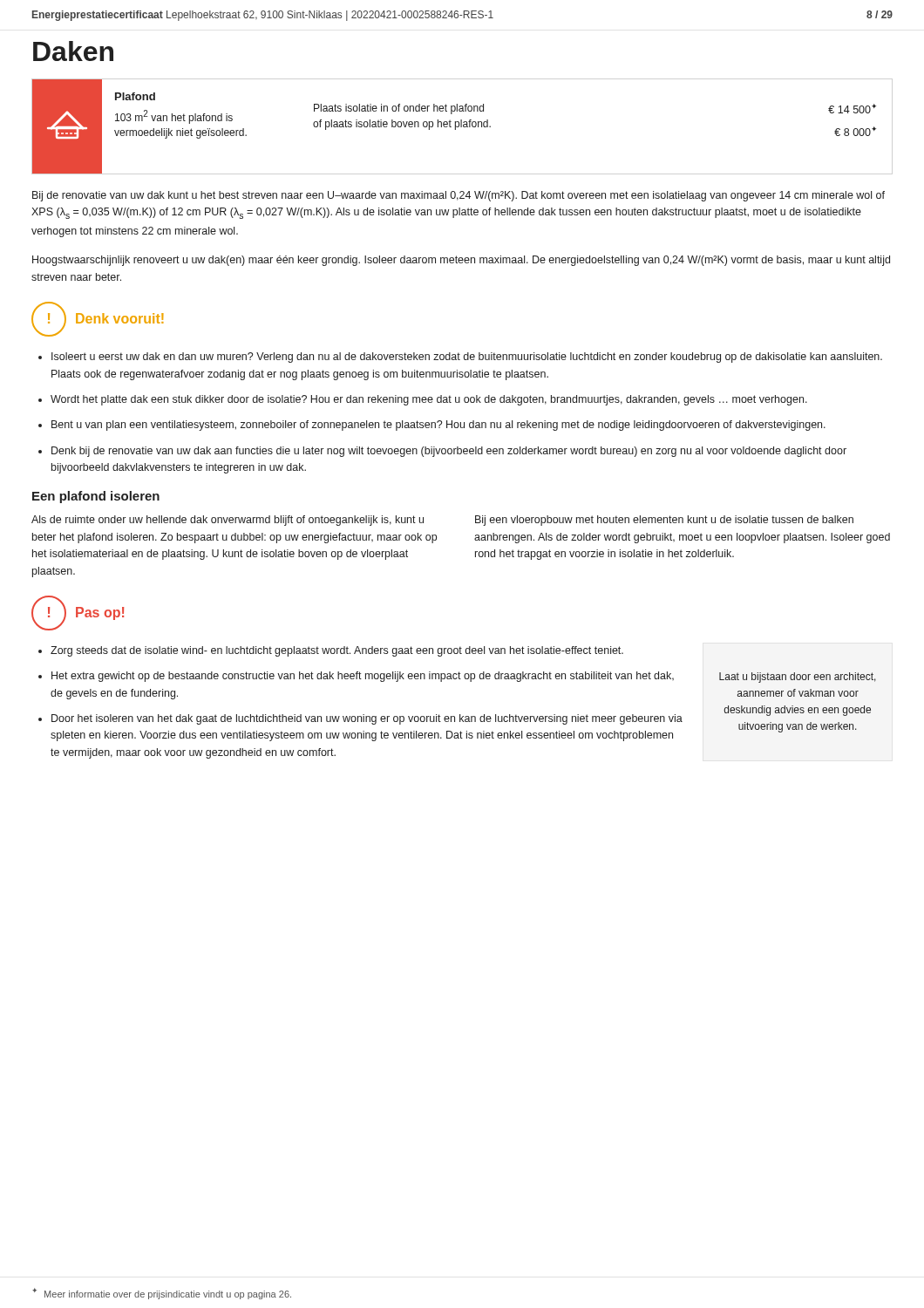924x1308 pixels.
Task: Click the passage that begins "Als de ruimte onder uw hellende dak"
Action: [234, 545]
